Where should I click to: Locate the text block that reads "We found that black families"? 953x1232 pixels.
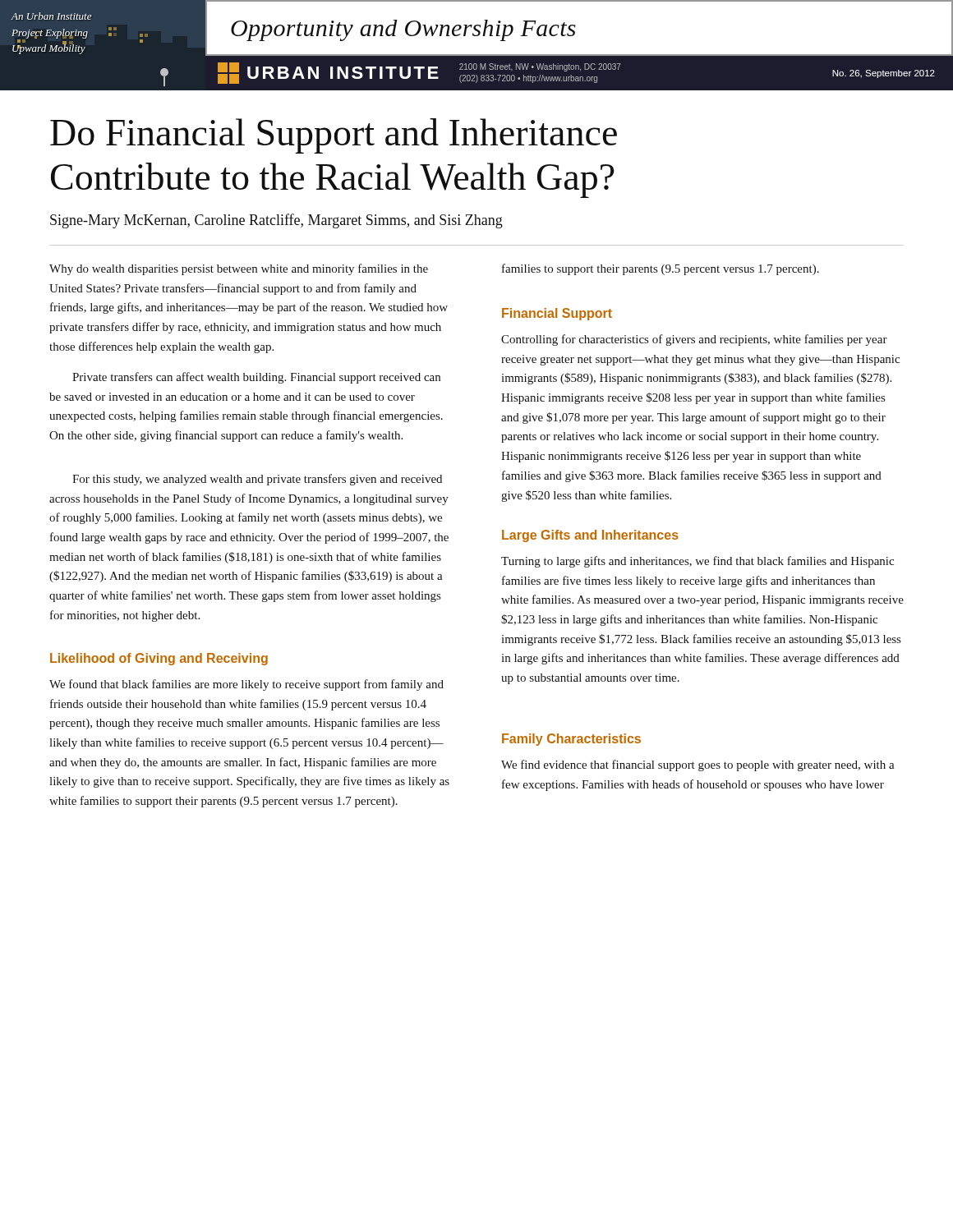[251, 743]
